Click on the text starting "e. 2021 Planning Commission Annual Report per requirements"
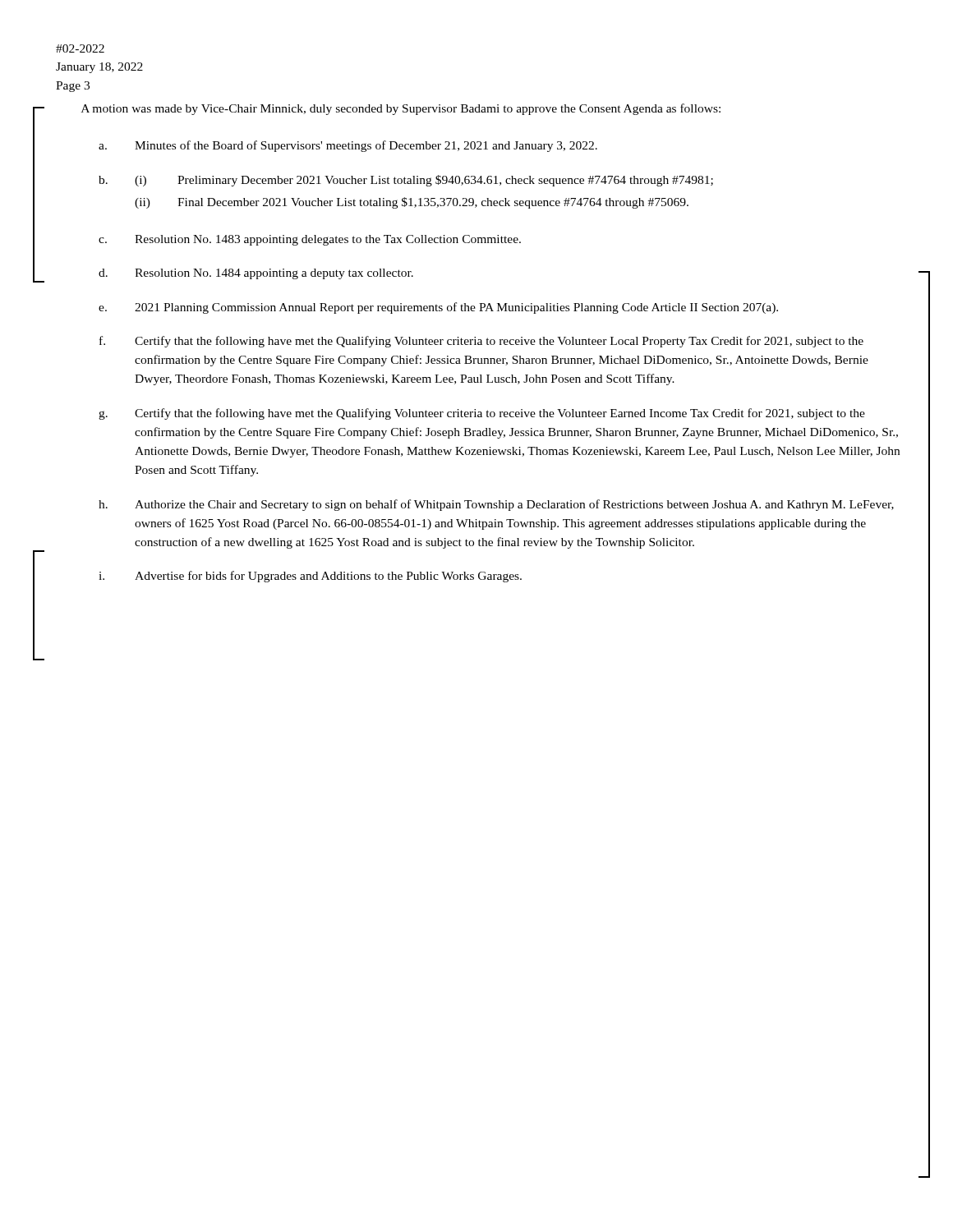The width and height of the screenshot is (953, 1232). (503, 306)
